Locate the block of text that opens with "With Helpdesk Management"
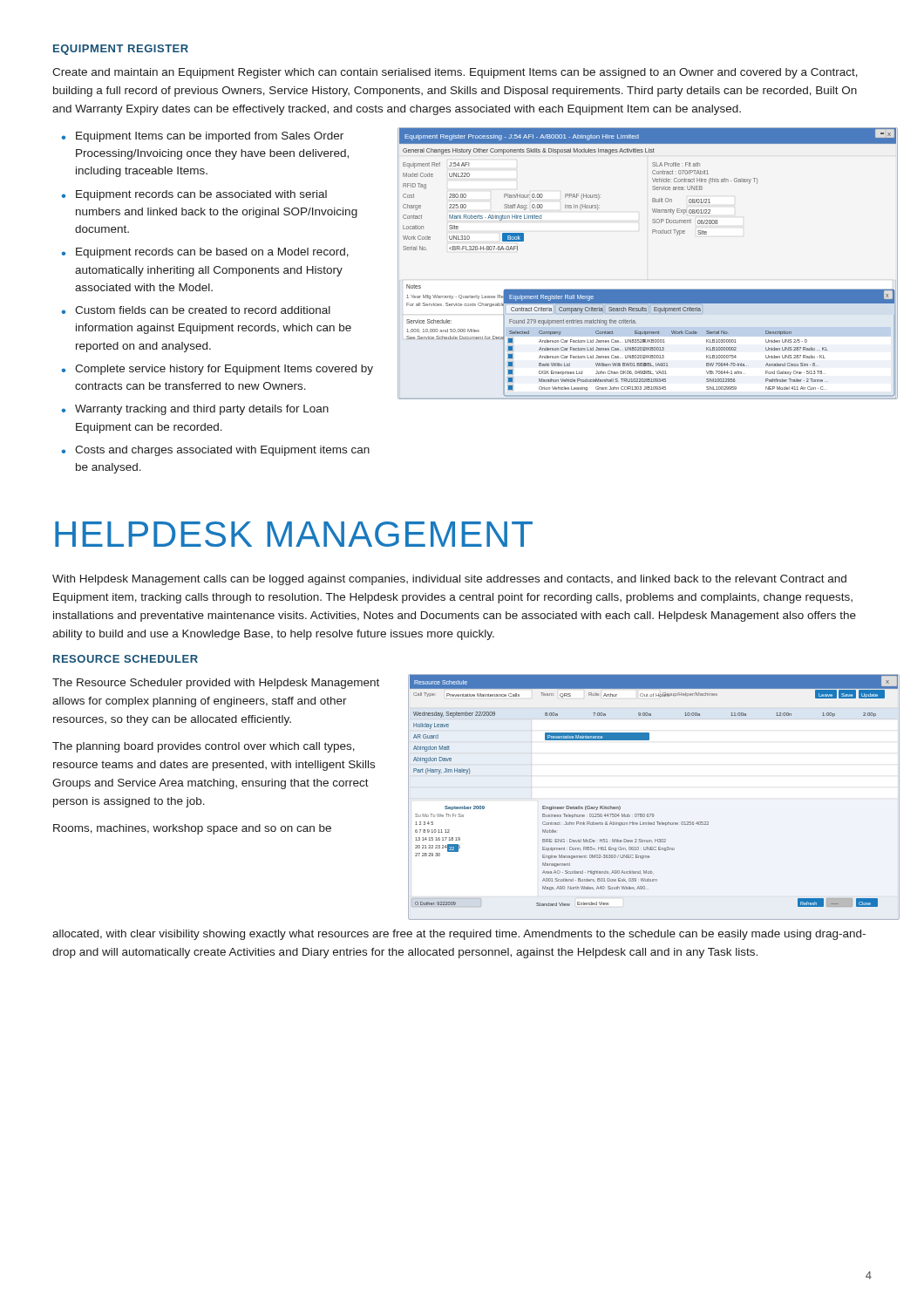This screenshot has height=1308, width=924. coord(454,606)
